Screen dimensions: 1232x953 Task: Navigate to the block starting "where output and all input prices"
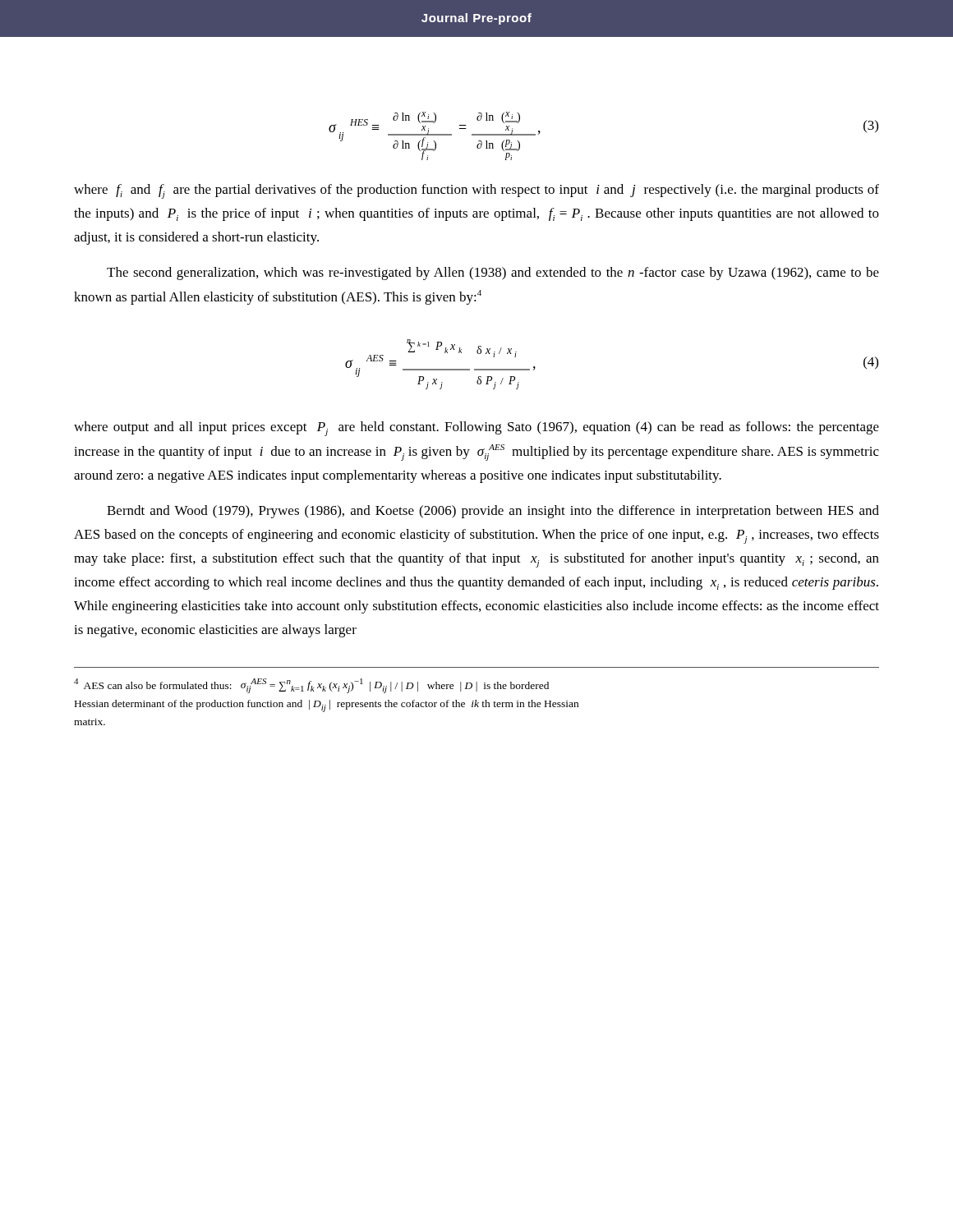[x=476, y=451]
